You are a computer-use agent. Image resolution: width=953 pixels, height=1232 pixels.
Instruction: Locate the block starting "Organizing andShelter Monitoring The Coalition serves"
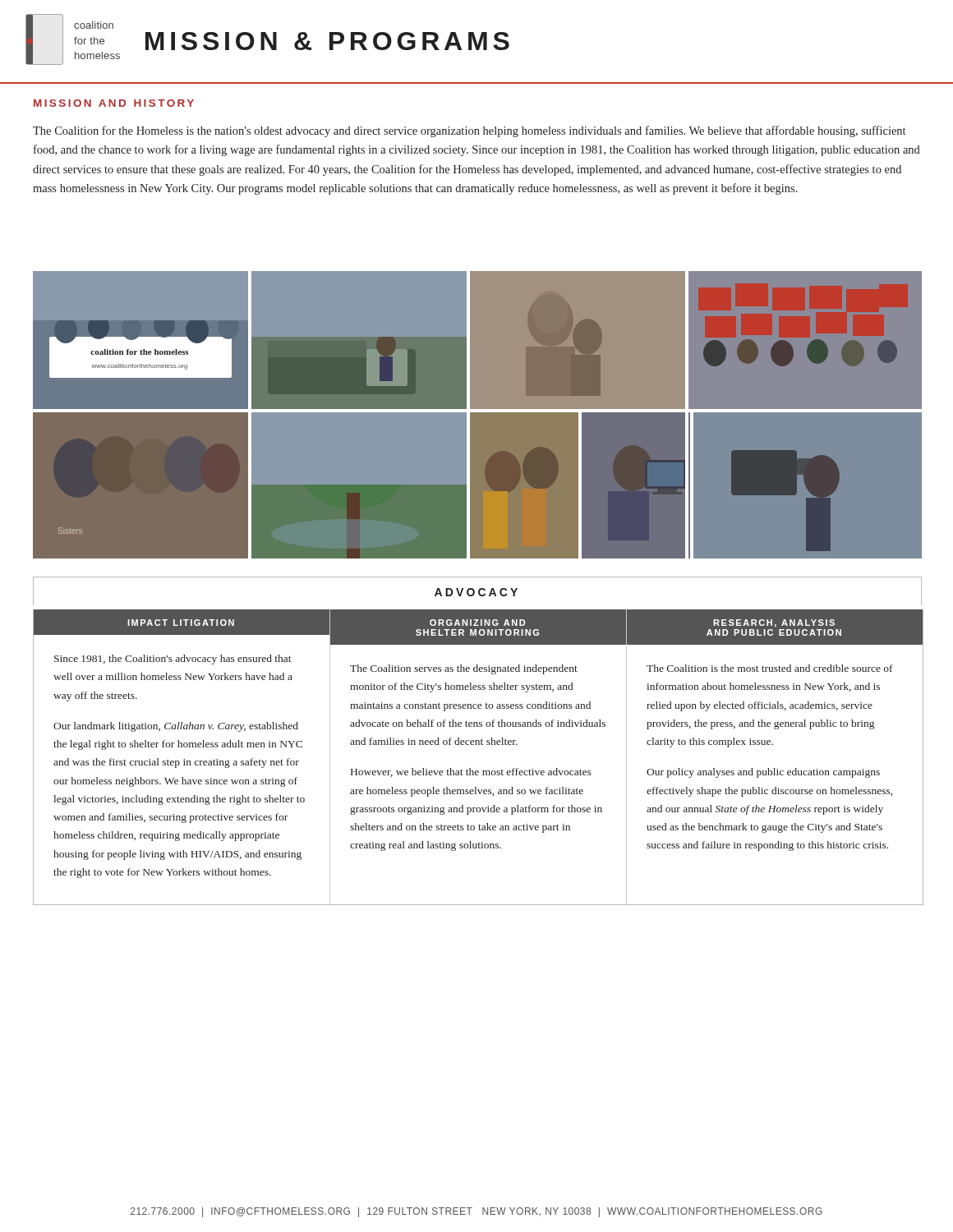click(478, 732)
